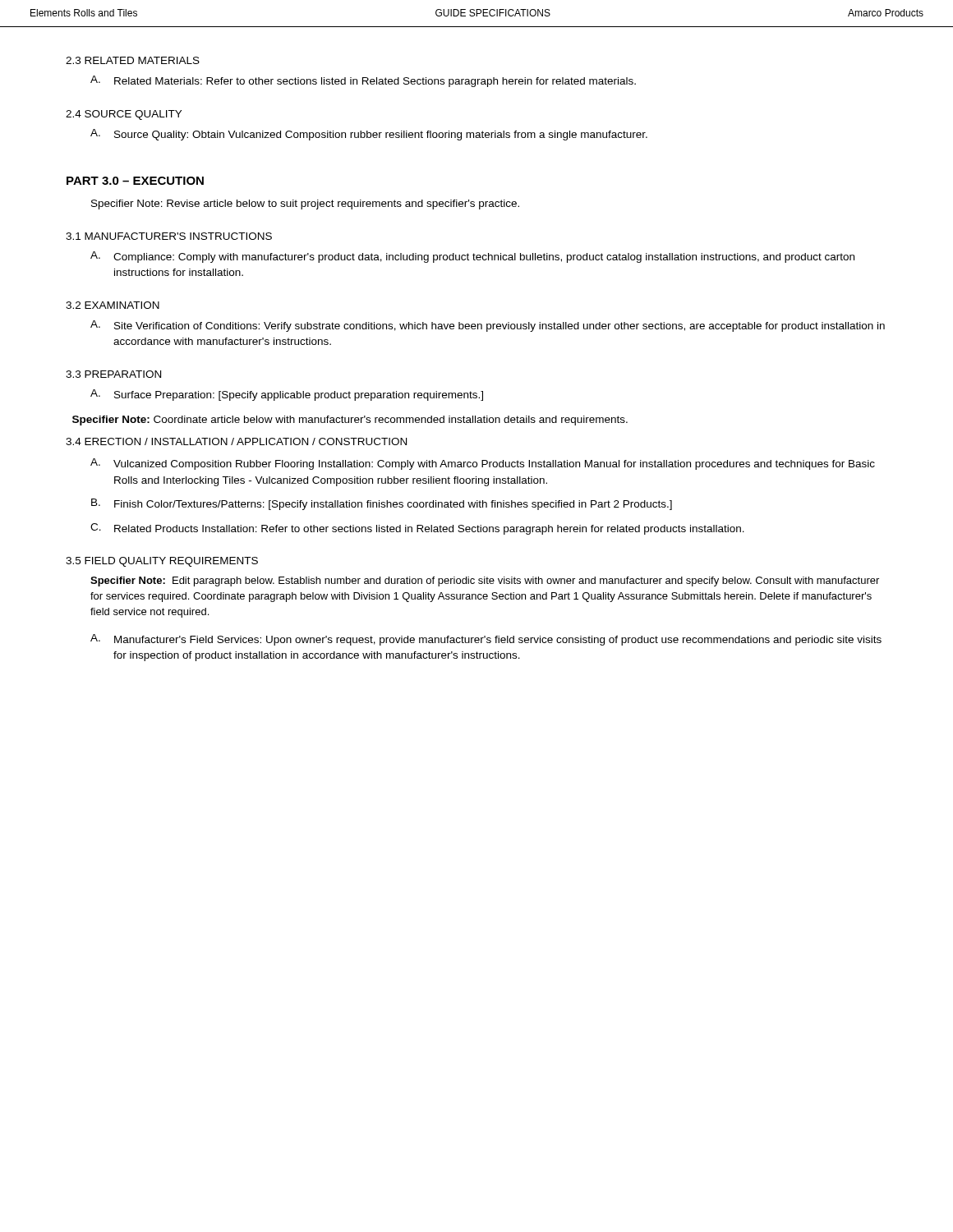The width and height of the screenshot is (953, 1232).
Task: Find the block on this page that starts "Specifier Note: Edit"
Action: [x=485, y=596]
